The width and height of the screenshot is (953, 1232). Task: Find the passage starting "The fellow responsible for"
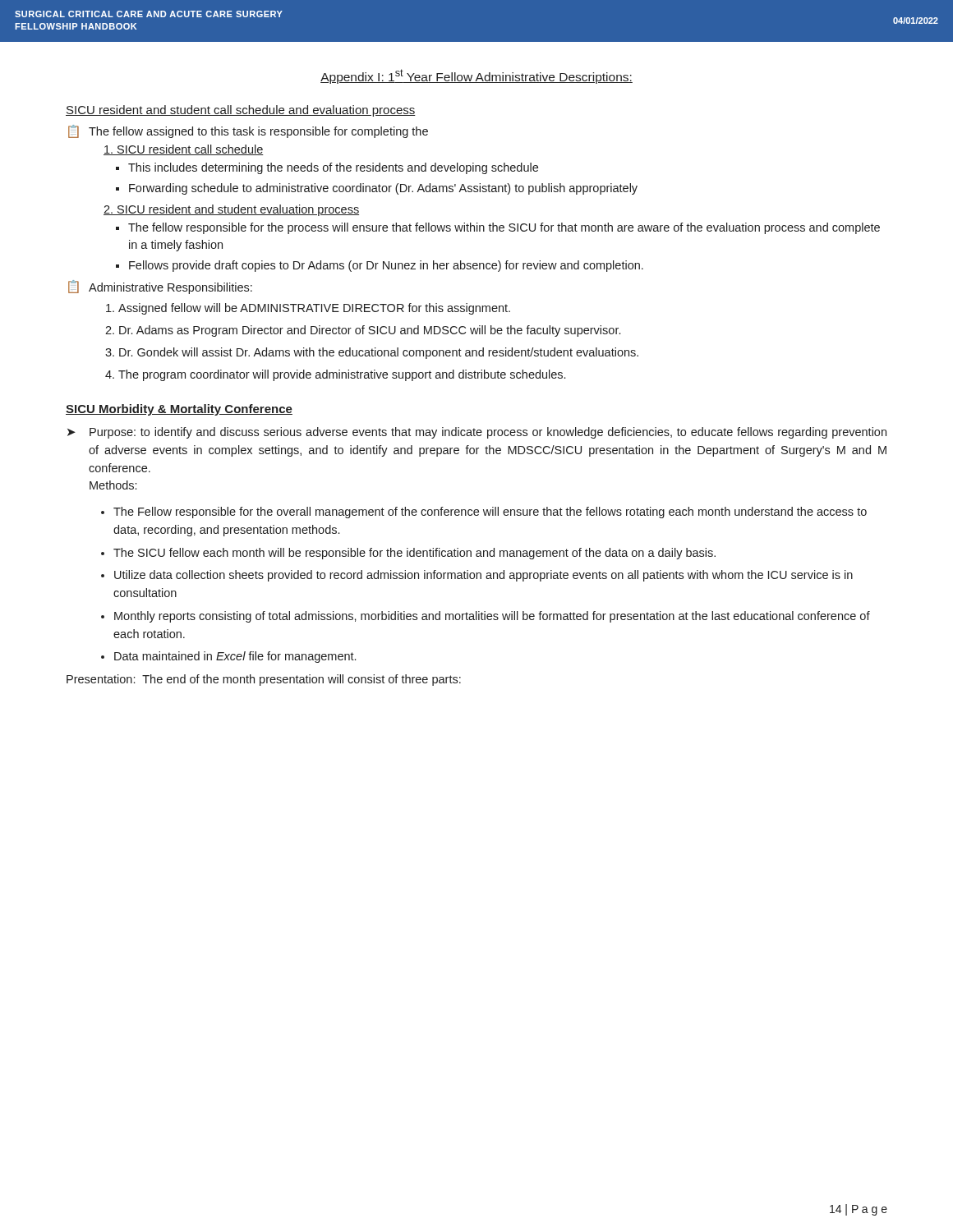[x=504, y=236]
